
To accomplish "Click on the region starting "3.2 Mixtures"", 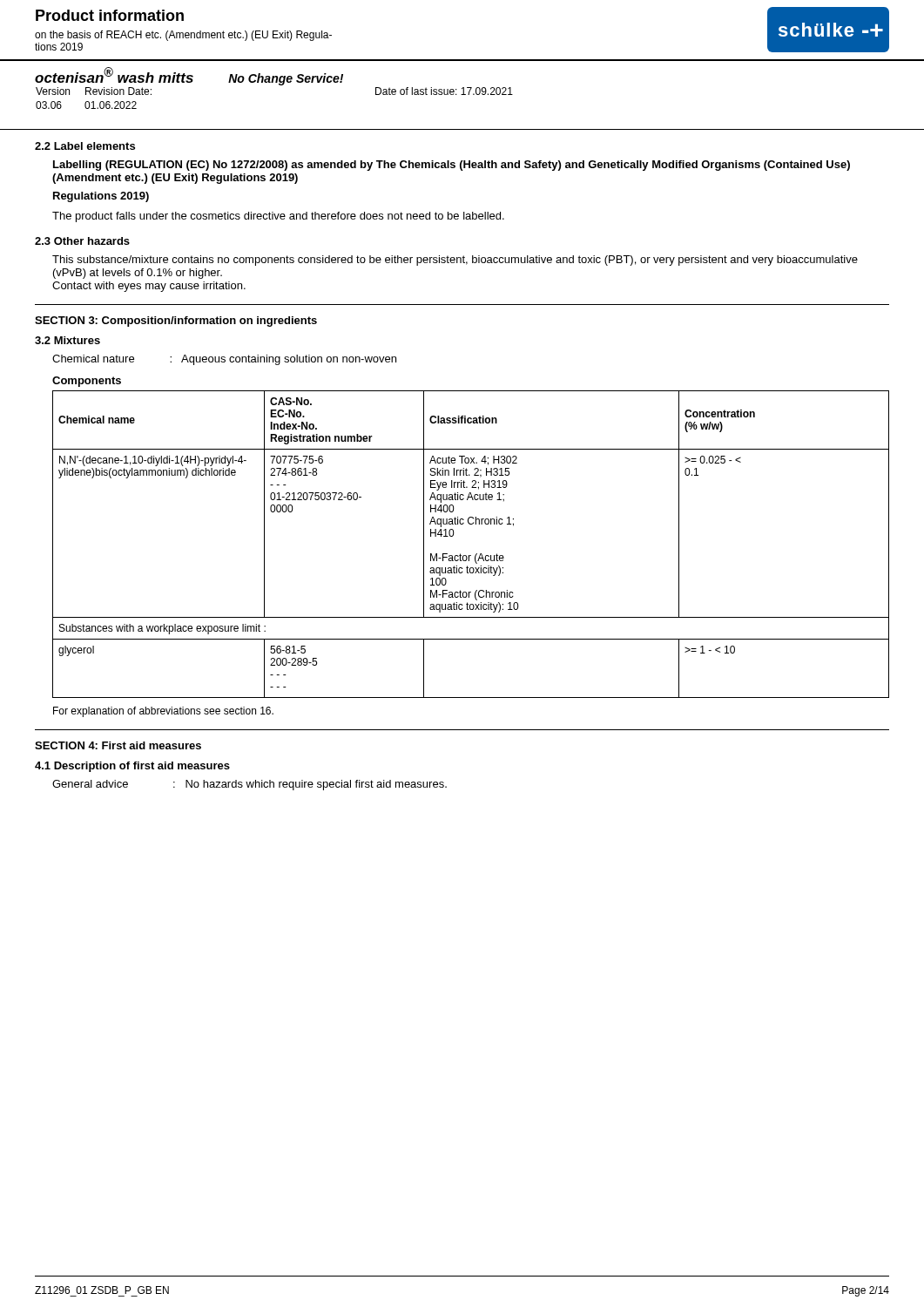I will pos(68,340).
